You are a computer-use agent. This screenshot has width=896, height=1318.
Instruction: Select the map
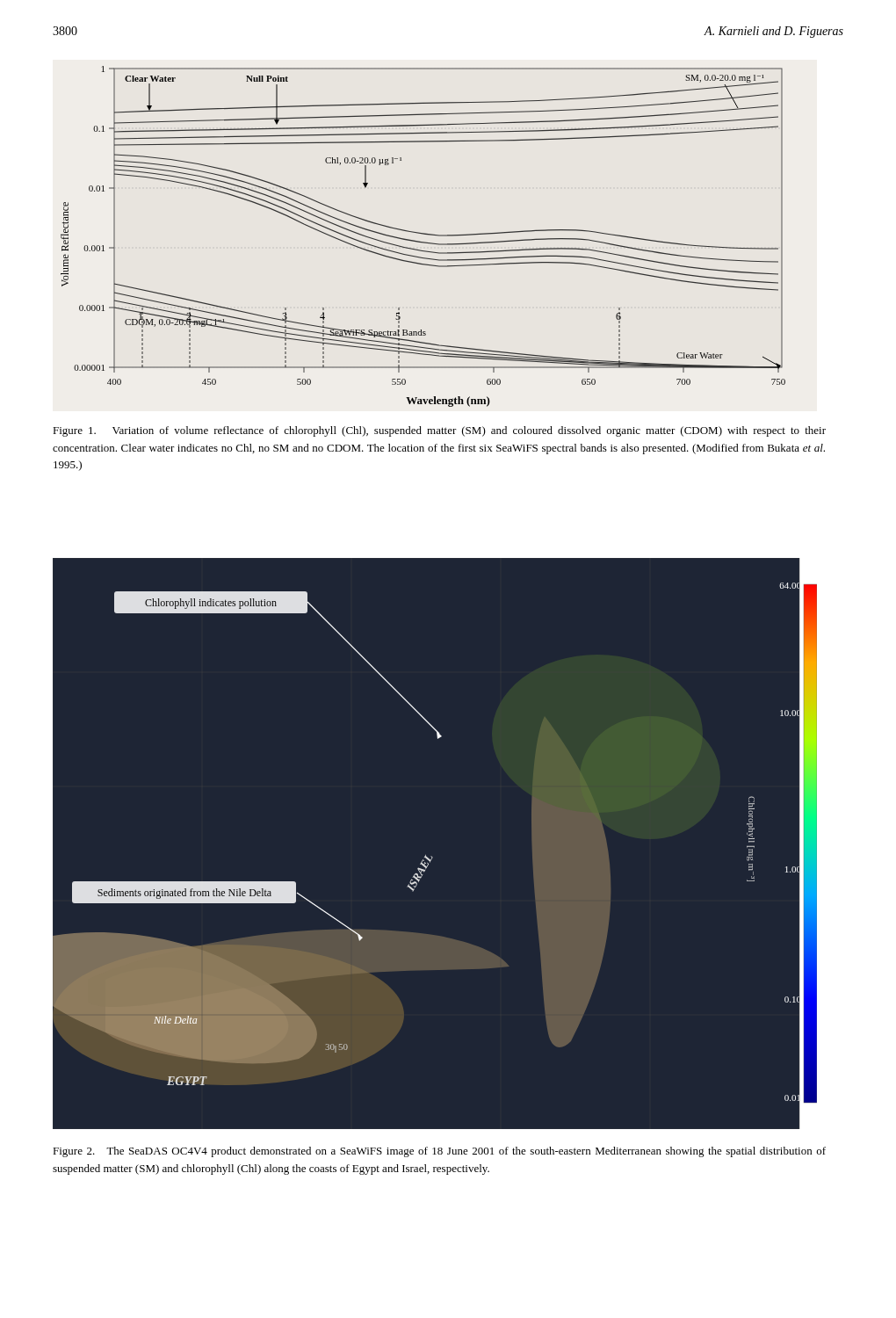point(435,844)
